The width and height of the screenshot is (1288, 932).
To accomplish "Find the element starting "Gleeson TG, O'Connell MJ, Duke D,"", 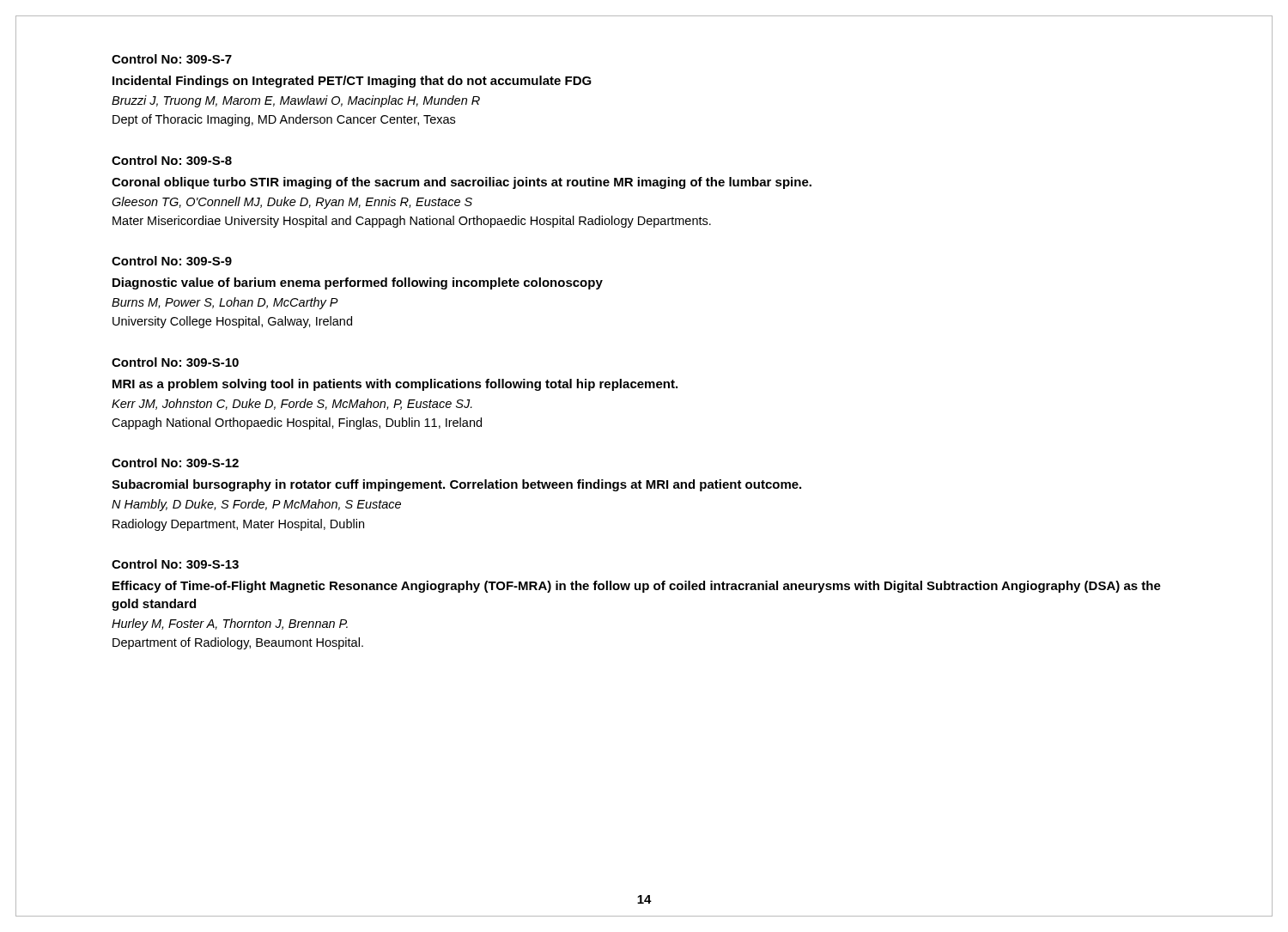I will [292, 201].
